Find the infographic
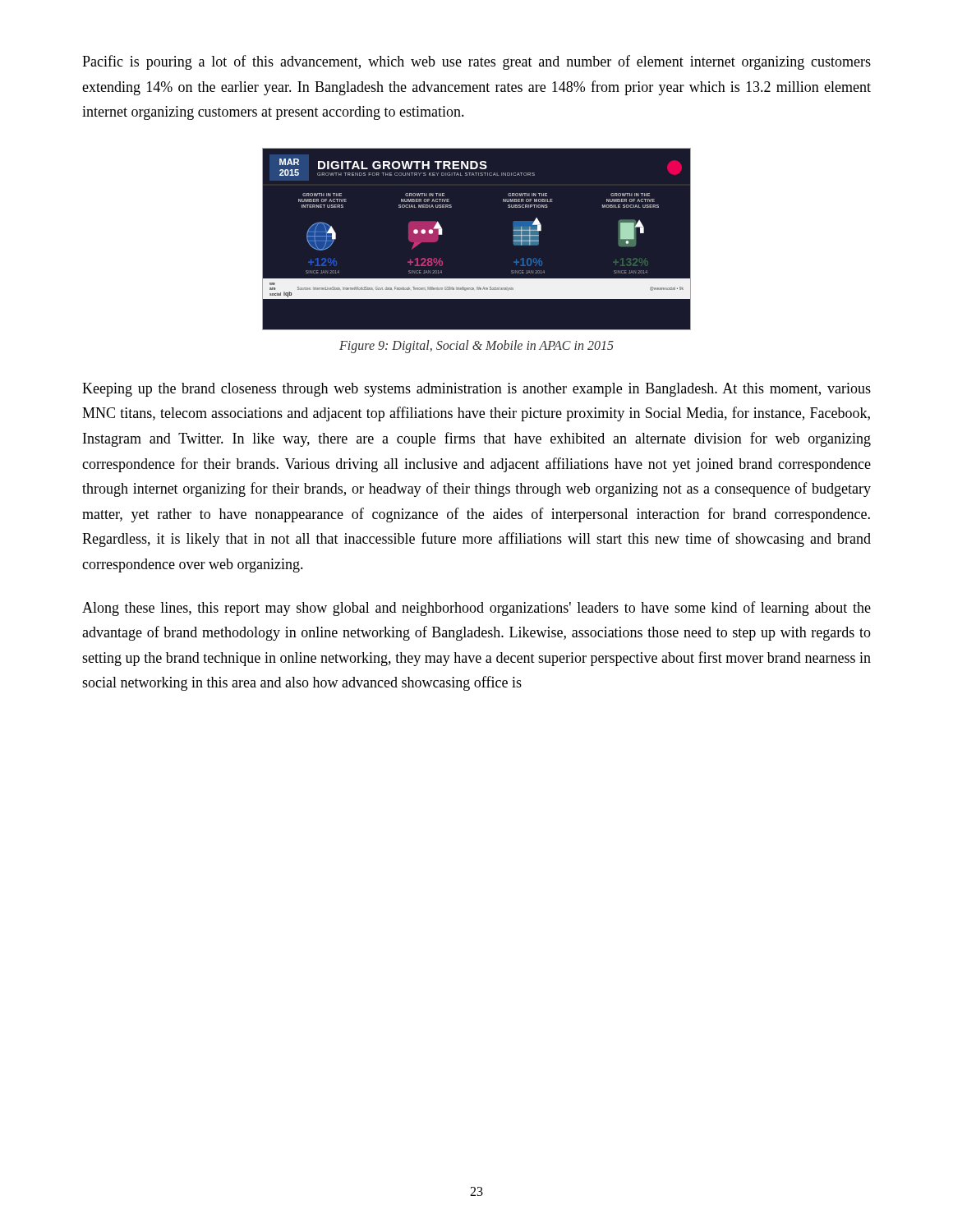The height and width of the screenshot is (1232, 953). pyautogui.click(x=476, y=239)
